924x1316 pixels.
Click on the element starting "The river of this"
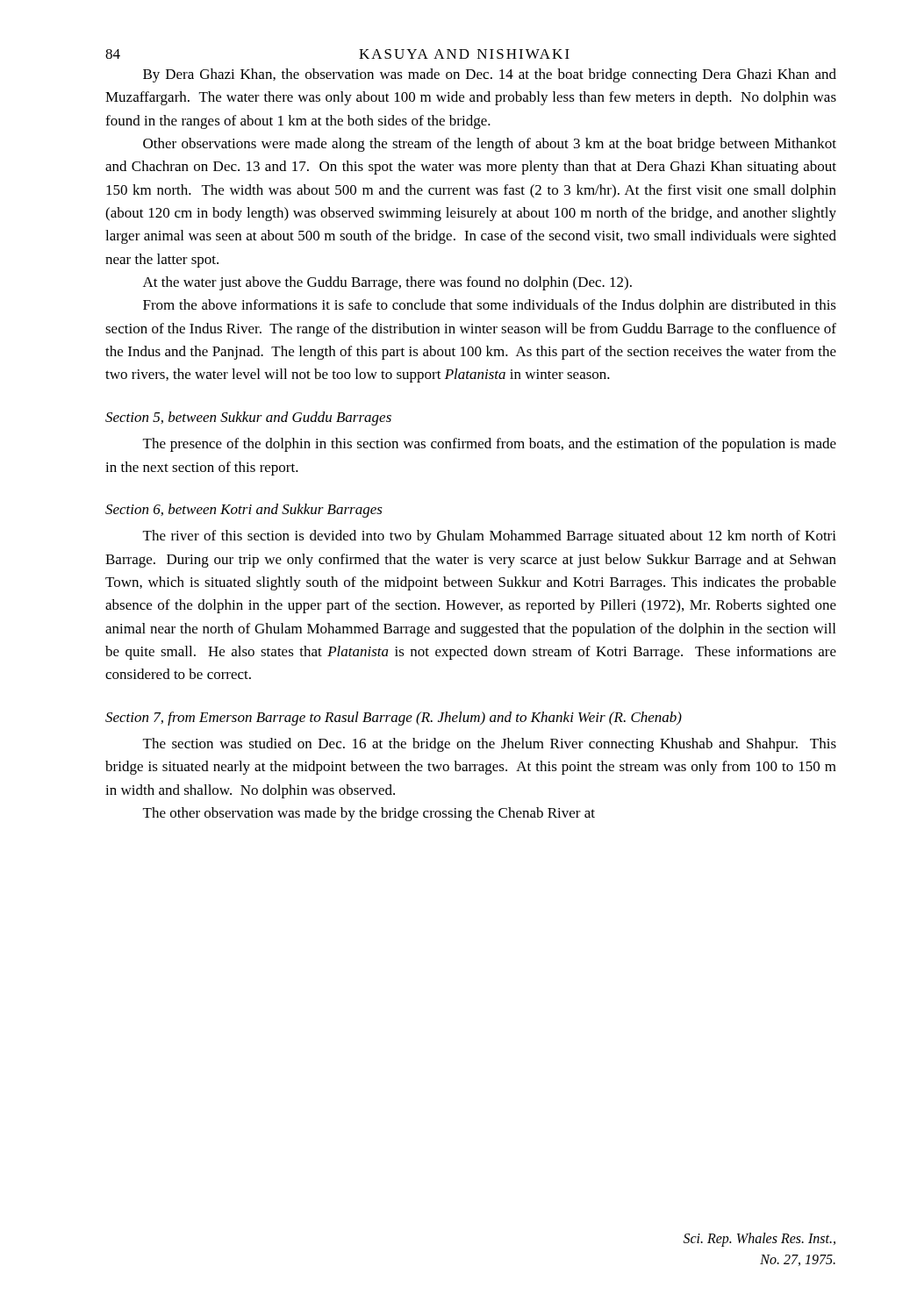(x=471, y=606)
